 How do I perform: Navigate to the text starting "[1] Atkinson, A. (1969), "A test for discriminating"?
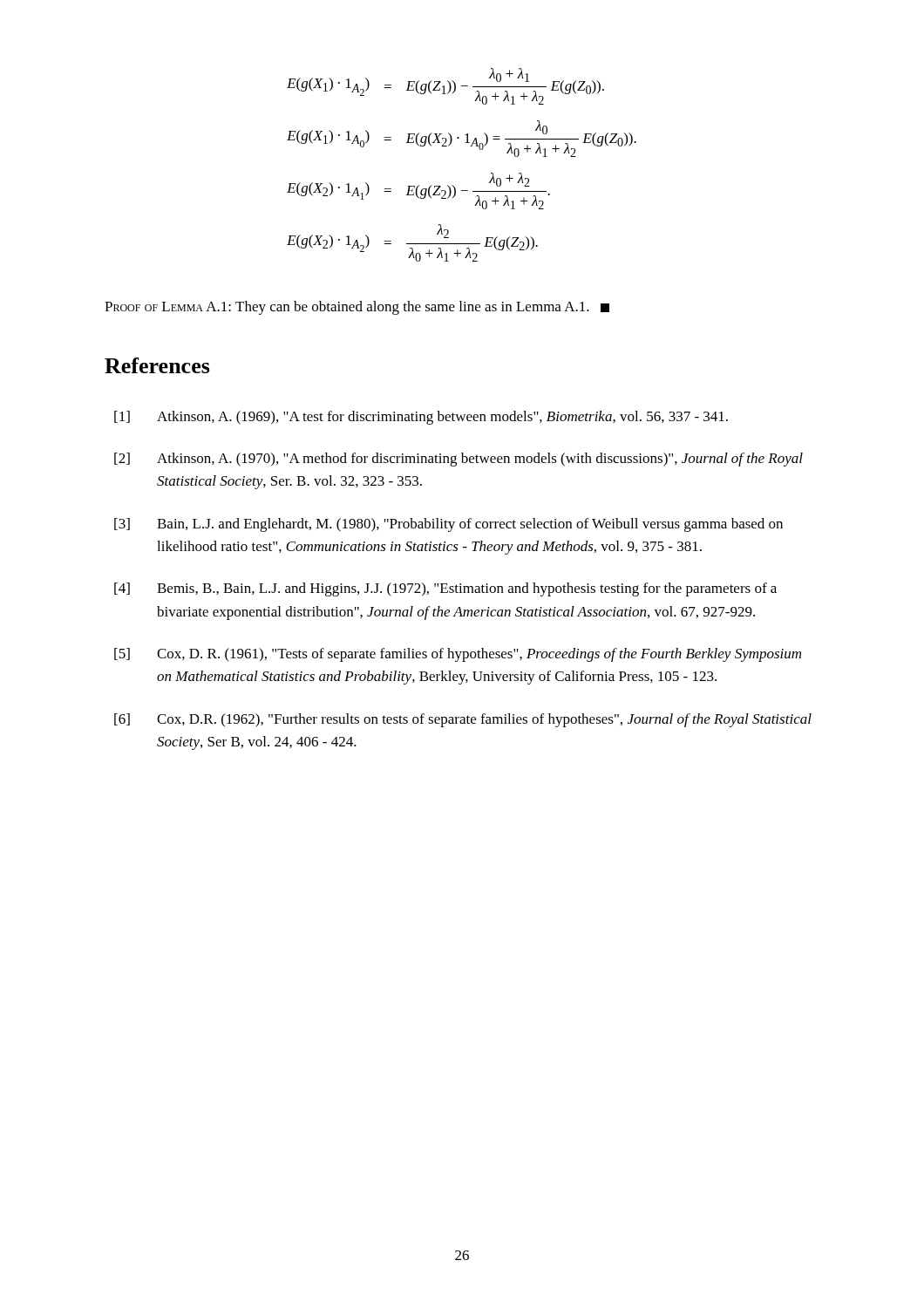click(462, 417)
